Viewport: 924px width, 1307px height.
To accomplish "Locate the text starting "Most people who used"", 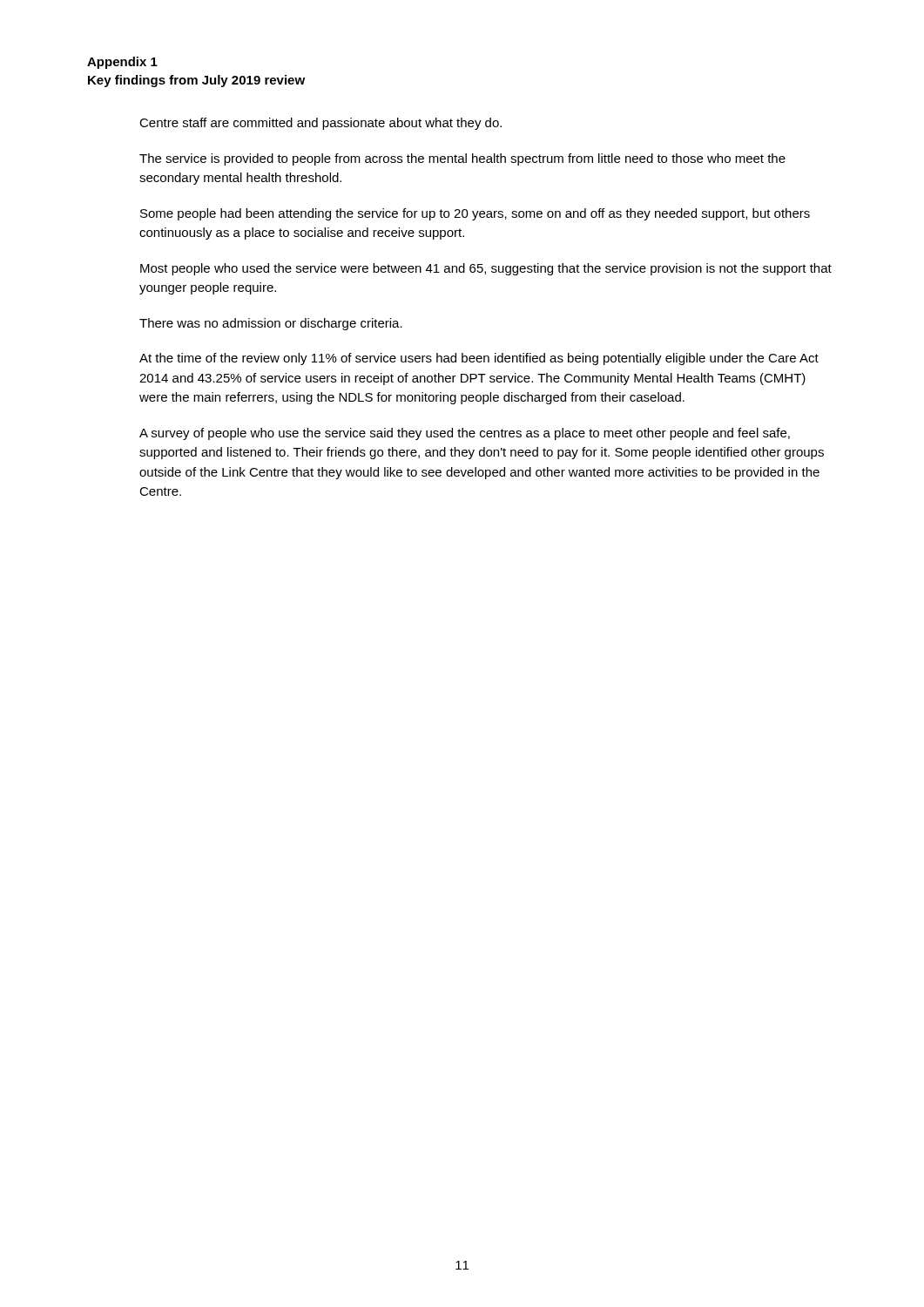I will (485, 277).
